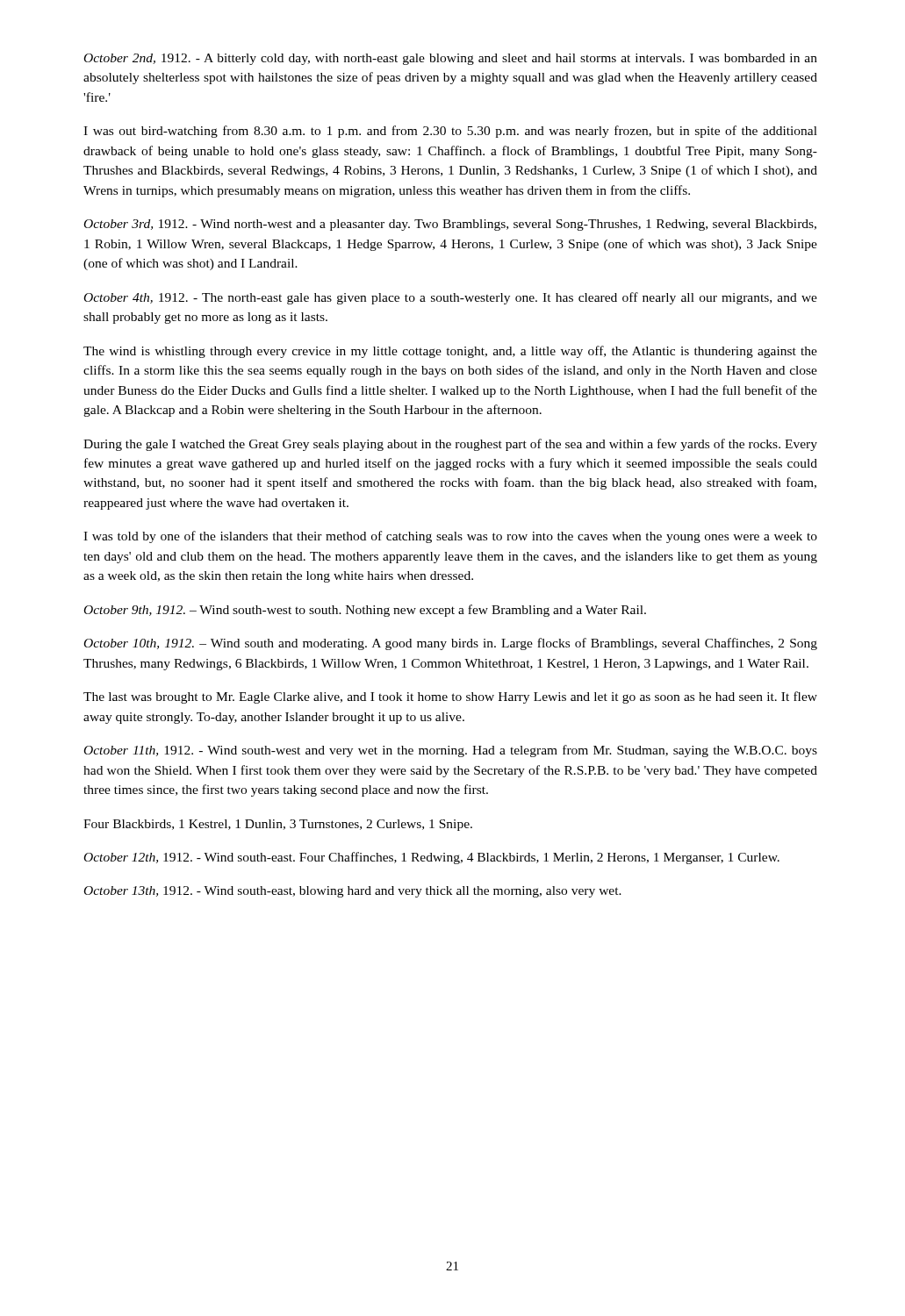Locate the text block starting "October 13th, 1912. - Wind south-east, blowing"

(353, 890)
